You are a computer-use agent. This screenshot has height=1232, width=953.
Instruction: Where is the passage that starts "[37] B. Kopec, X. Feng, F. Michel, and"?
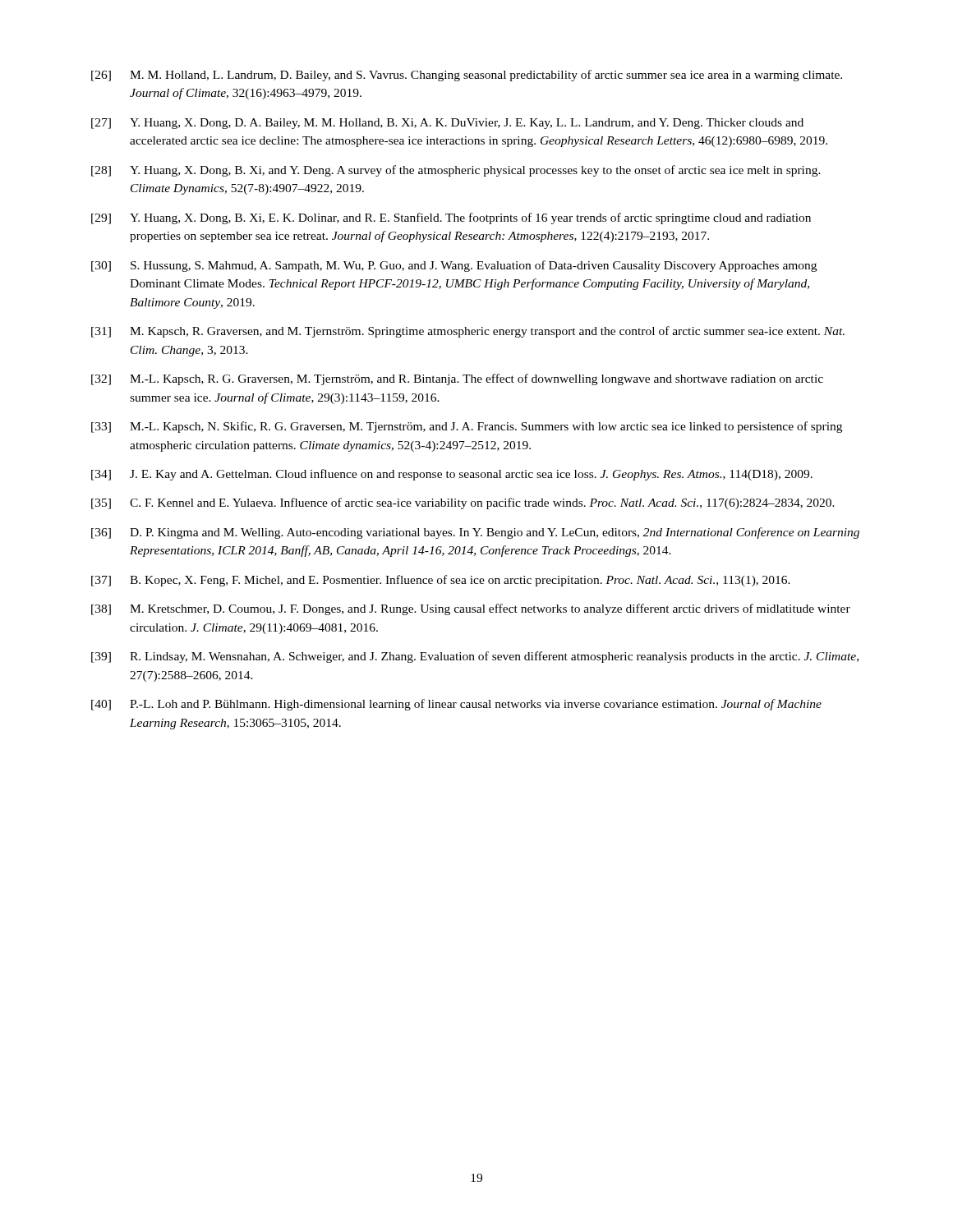pyautogui.click(x=476, y=580)
